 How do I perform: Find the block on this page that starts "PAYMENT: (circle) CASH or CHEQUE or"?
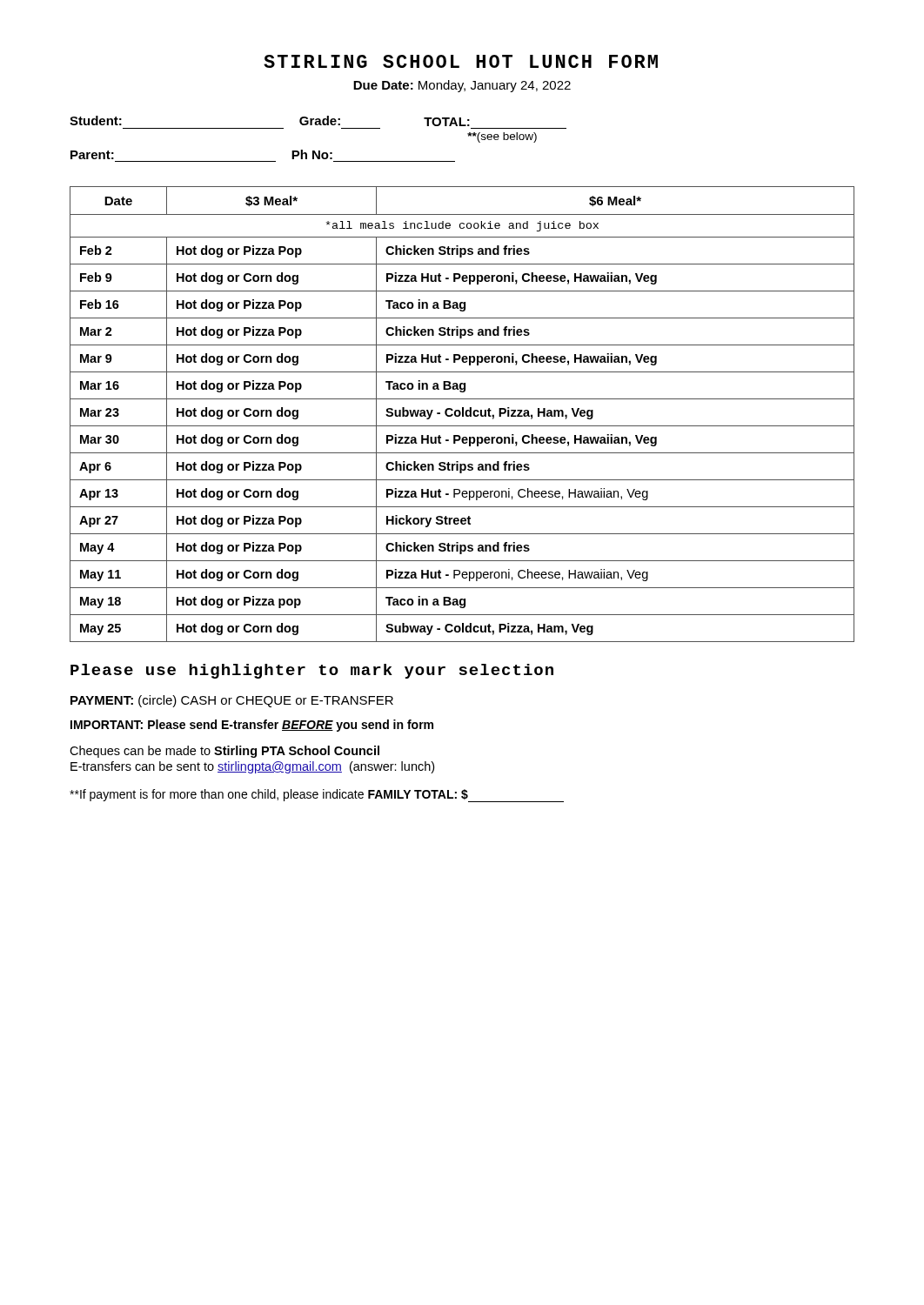tap(232, 700)
